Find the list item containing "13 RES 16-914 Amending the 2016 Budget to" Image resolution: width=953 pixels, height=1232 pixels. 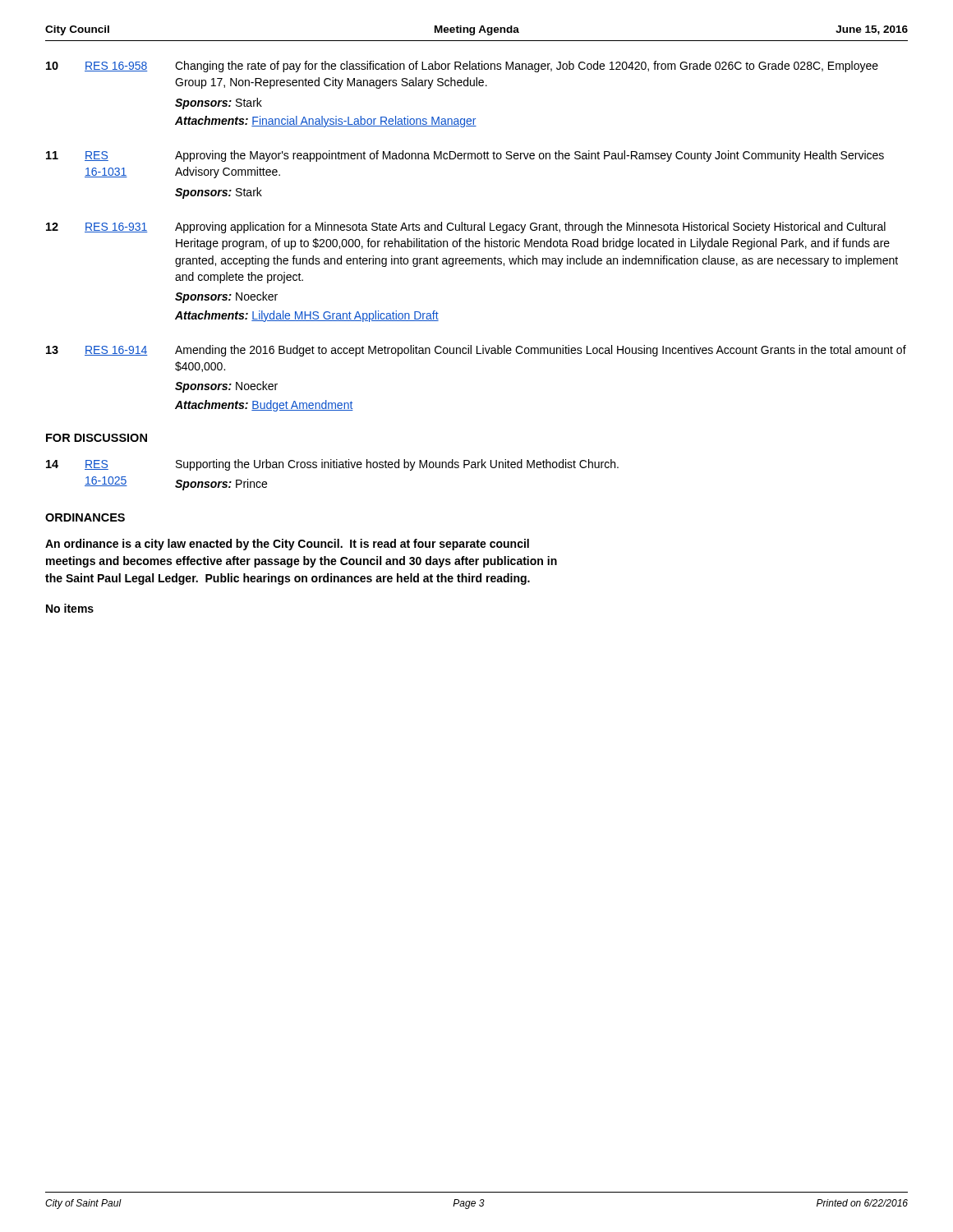(476, 351)
